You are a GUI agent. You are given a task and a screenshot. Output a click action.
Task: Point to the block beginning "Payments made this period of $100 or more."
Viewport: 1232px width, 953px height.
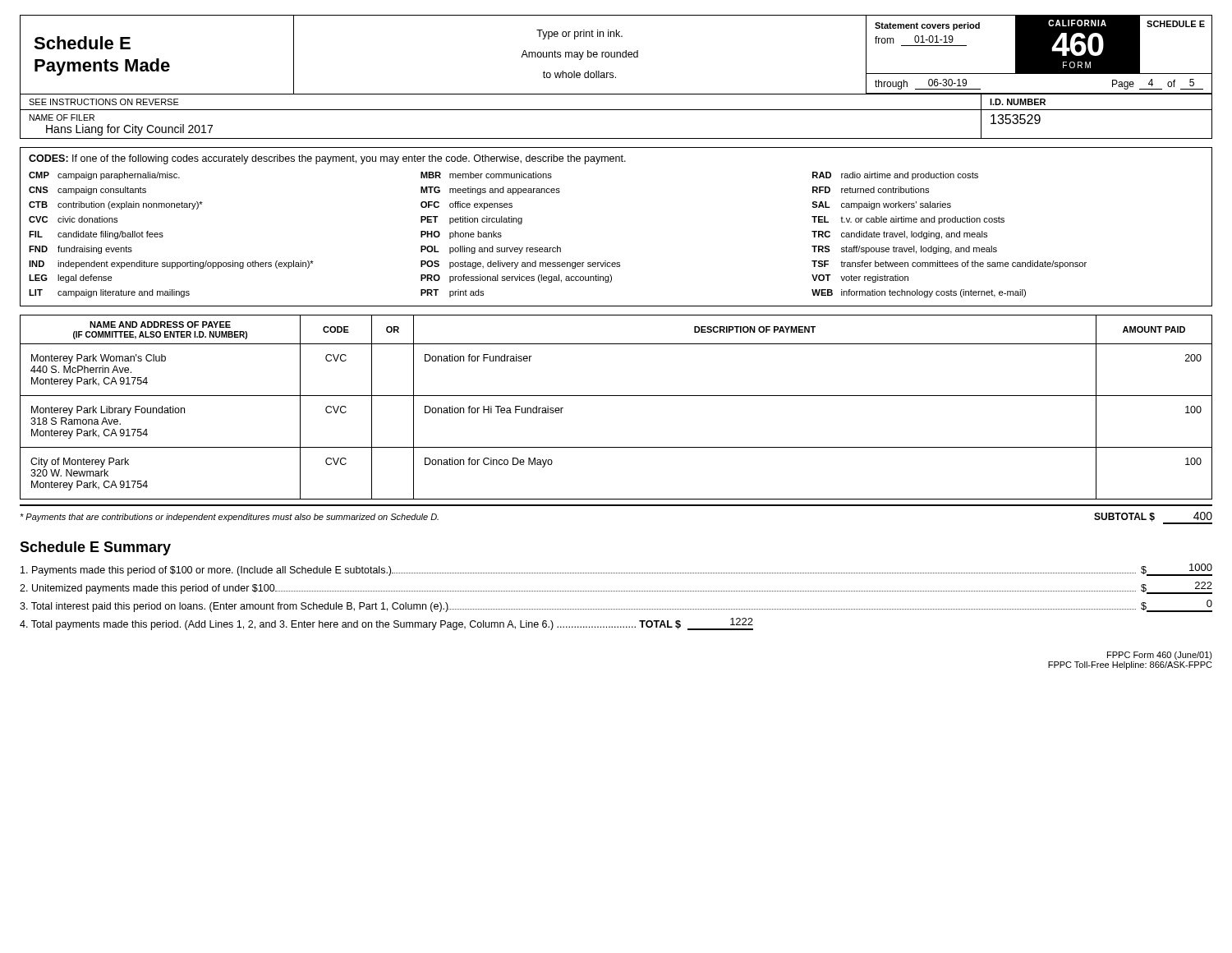[x=616, y=569]
